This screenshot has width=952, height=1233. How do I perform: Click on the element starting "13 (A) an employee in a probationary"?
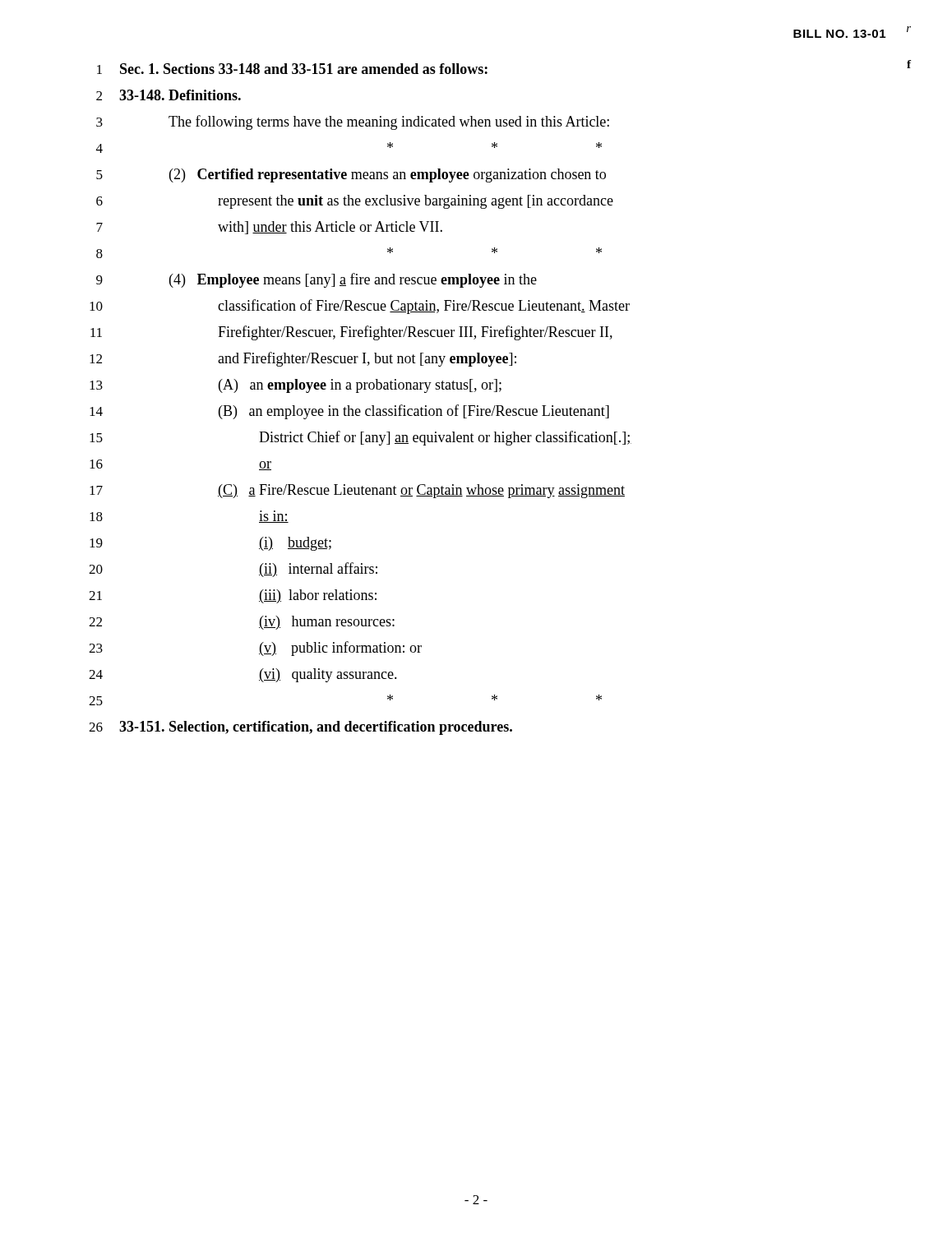476,385
